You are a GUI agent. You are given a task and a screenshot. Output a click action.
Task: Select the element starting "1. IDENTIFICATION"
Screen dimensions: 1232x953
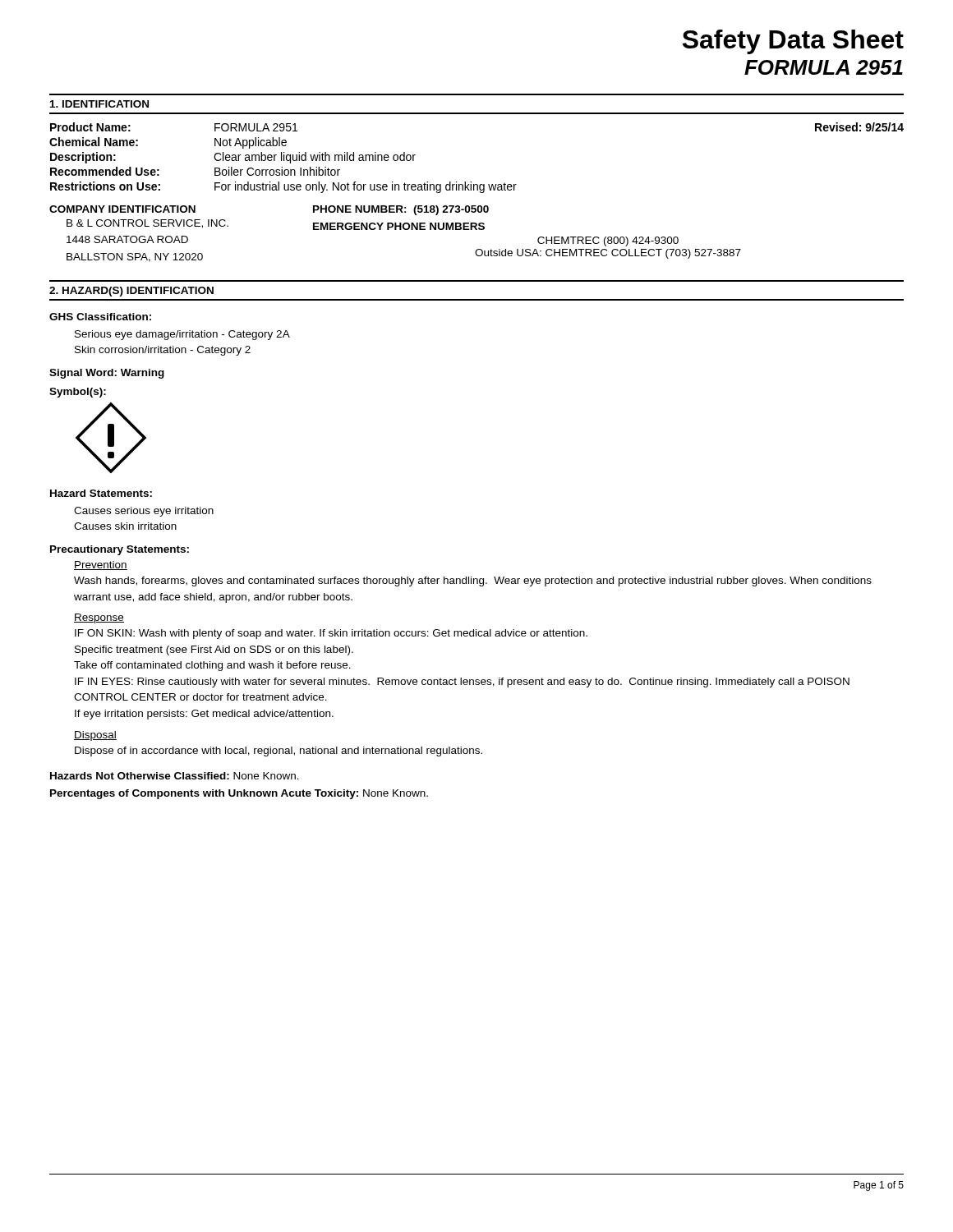click(99, 104)
